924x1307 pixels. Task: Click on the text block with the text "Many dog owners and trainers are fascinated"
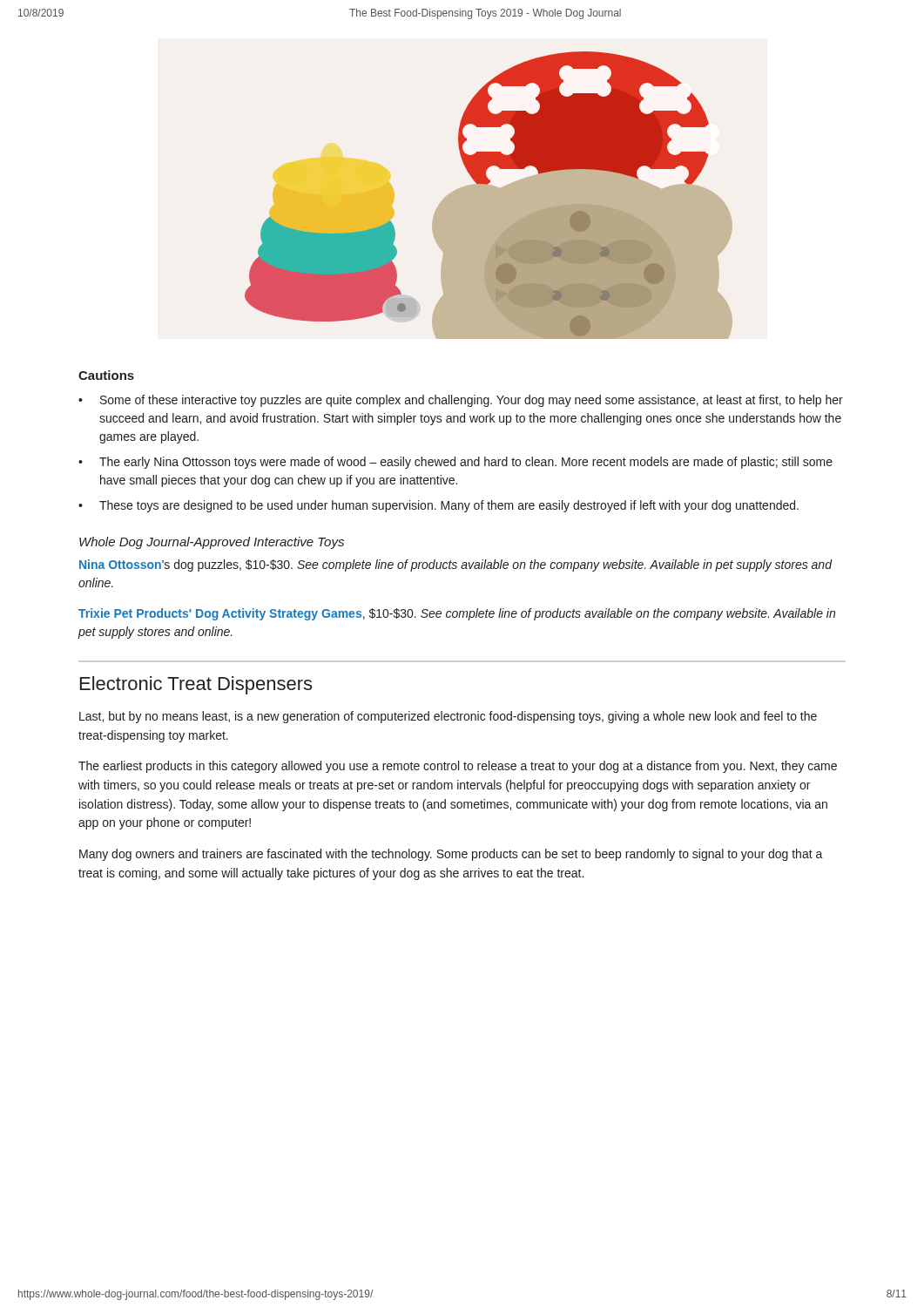[x=450, y=863]
